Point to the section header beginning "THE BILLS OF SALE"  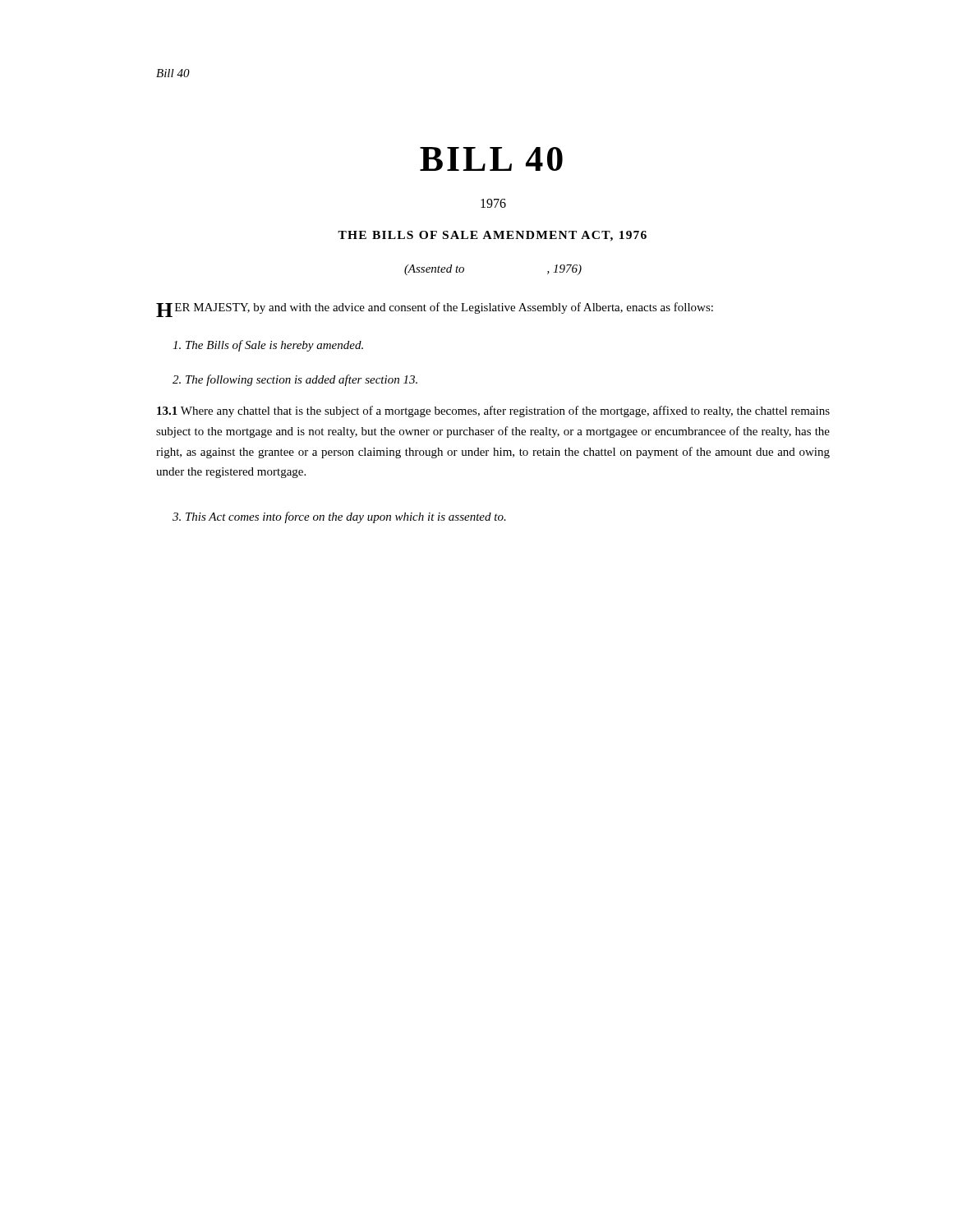[493, 235]
